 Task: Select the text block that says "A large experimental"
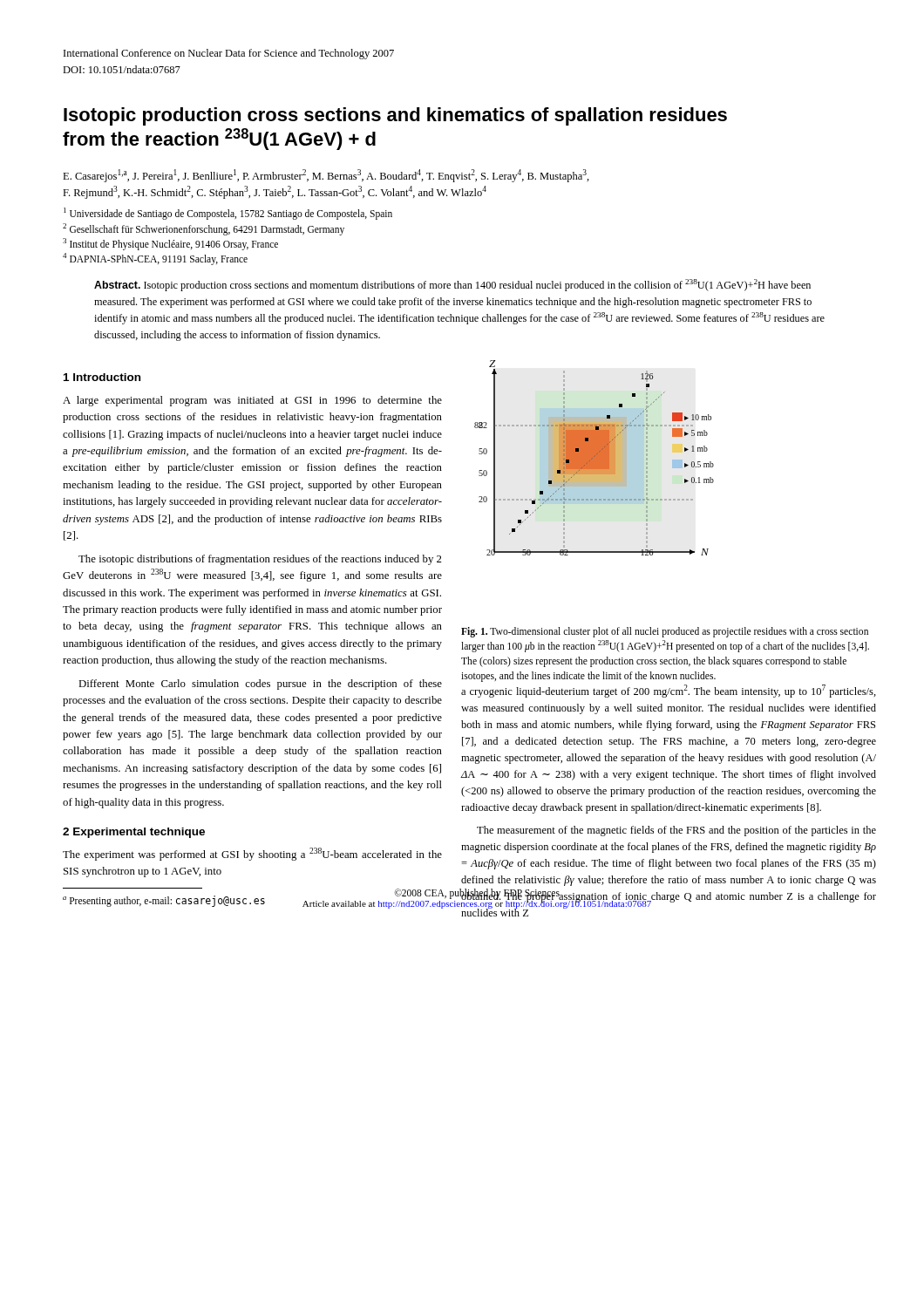click(x=252, y=602)
